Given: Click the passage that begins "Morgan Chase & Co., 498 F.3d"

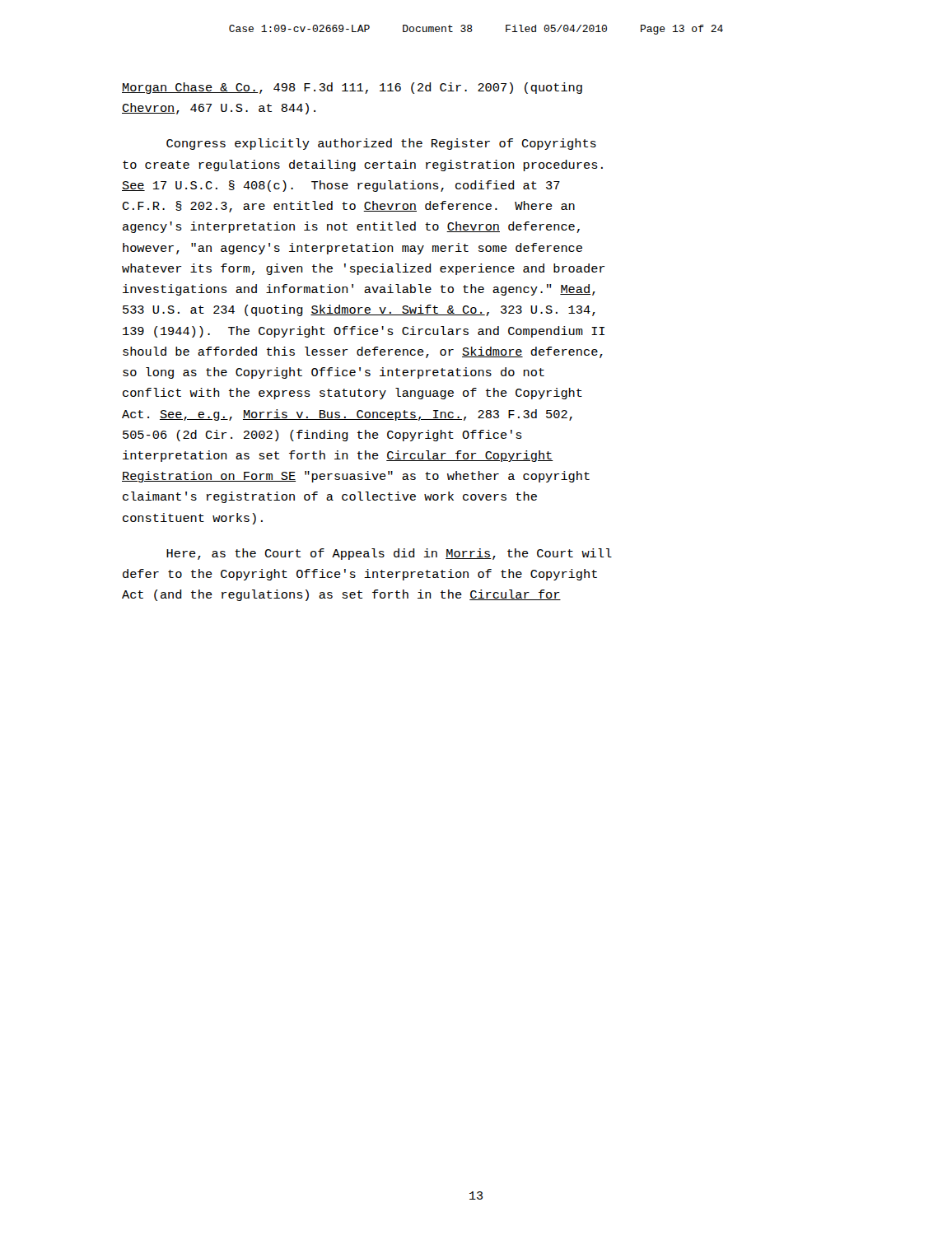Looking at the screenshot, I should (476, 99).
